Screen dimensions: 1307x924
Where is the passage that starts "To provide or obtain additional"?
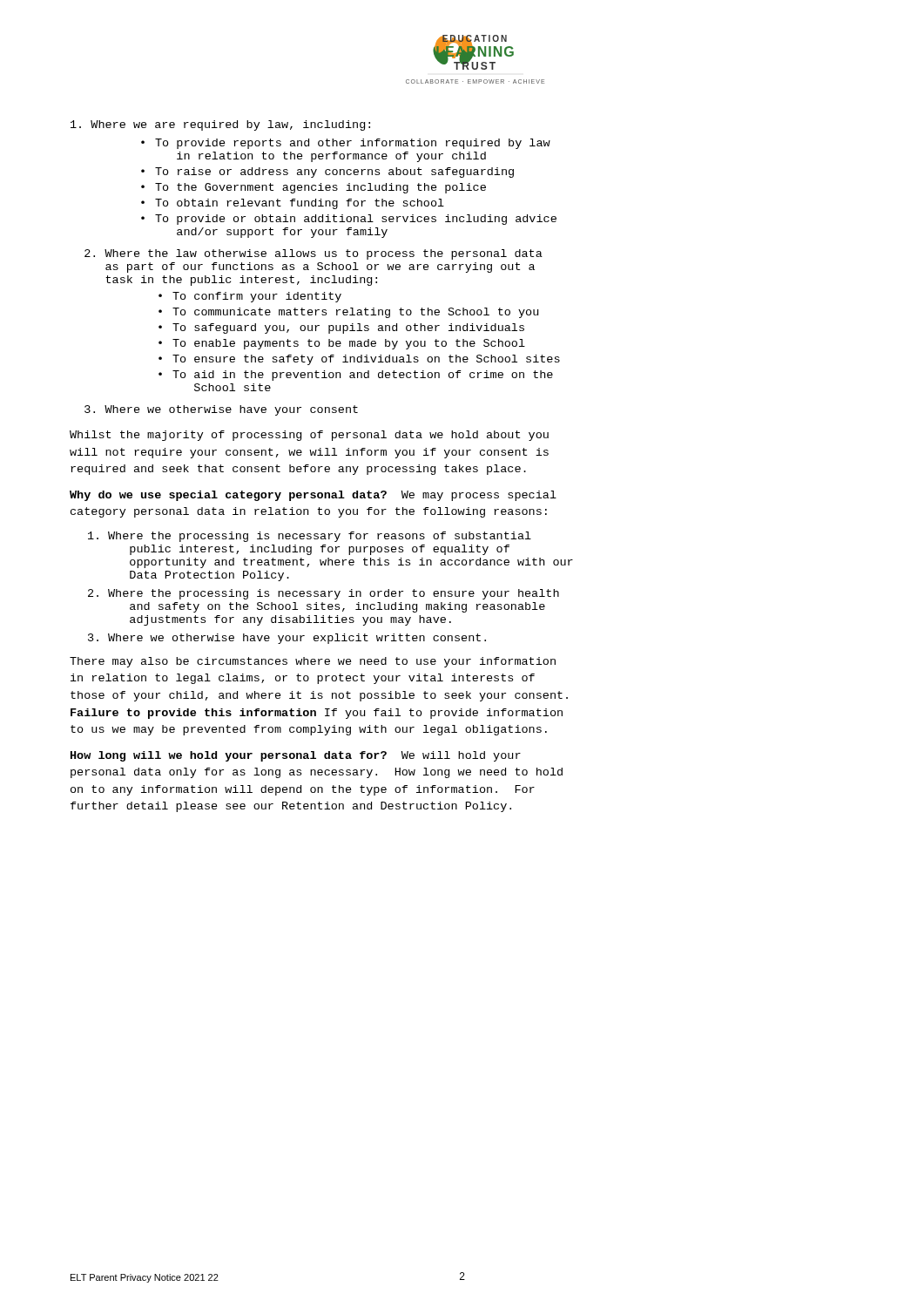(x=356, y=226)
